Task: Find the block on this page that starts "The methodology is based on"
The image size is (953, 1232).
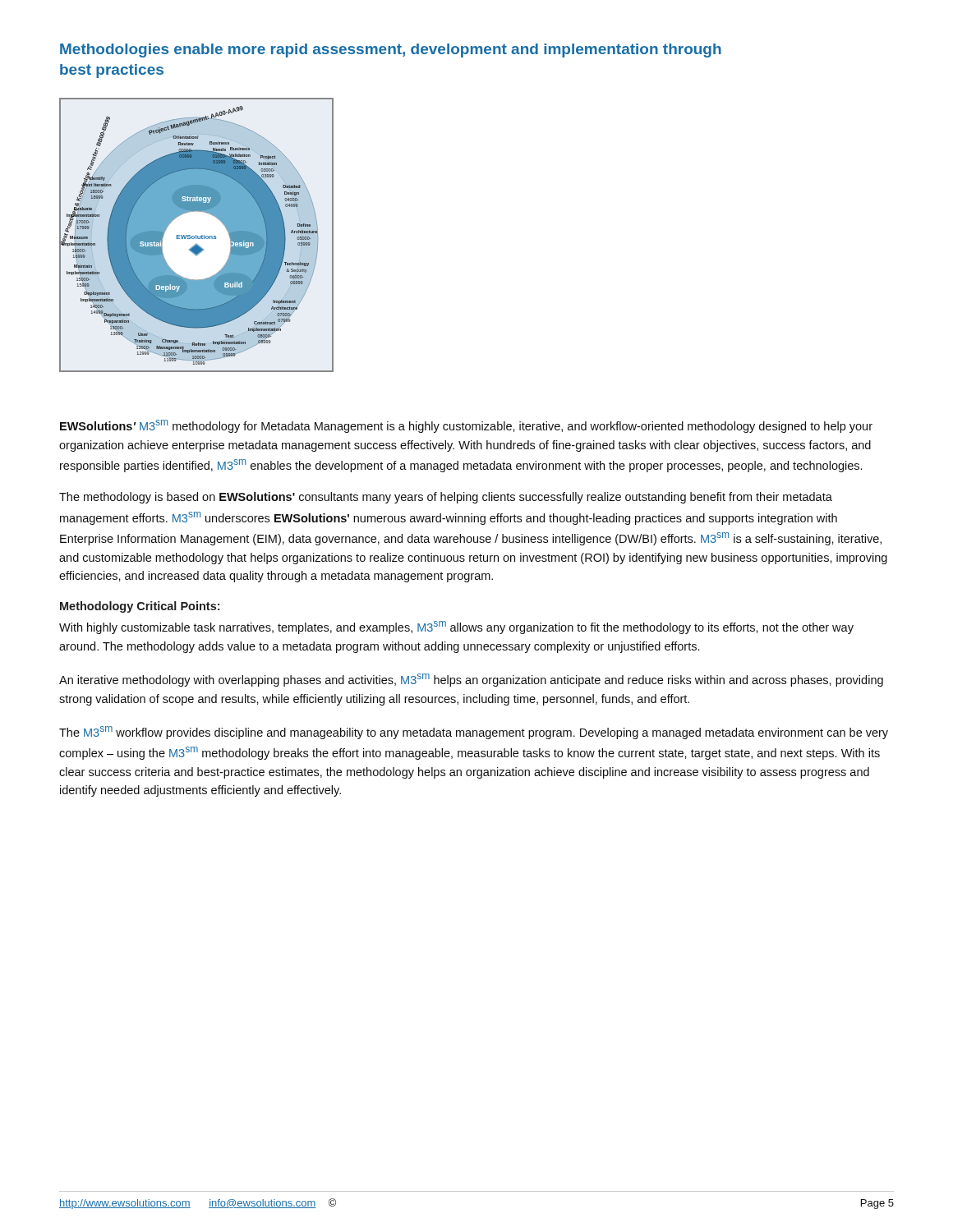Action: [473, 536]
